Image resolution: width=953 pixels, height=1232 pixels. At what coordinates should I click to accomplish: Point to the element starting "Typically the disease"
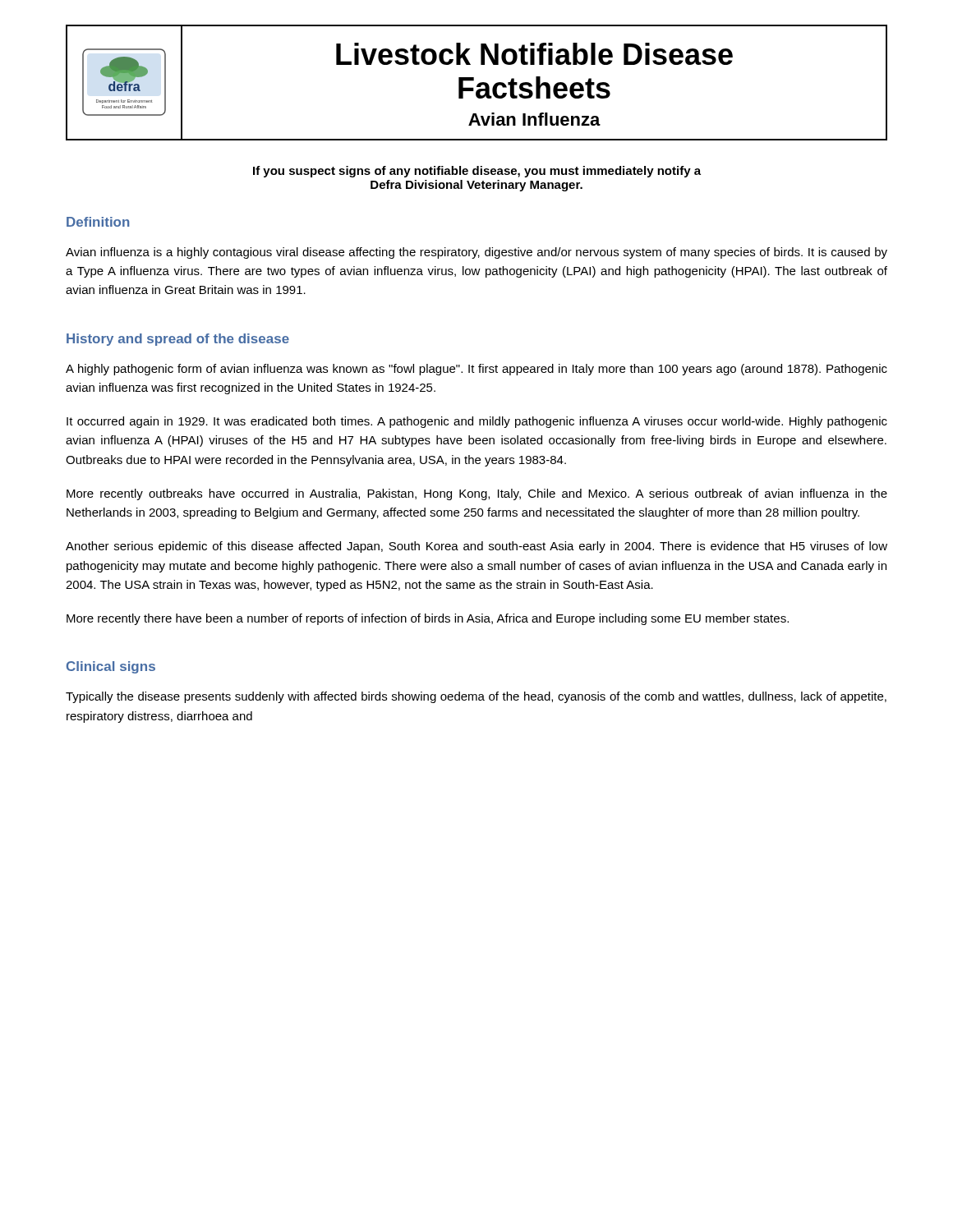click(x=476, y=706)
